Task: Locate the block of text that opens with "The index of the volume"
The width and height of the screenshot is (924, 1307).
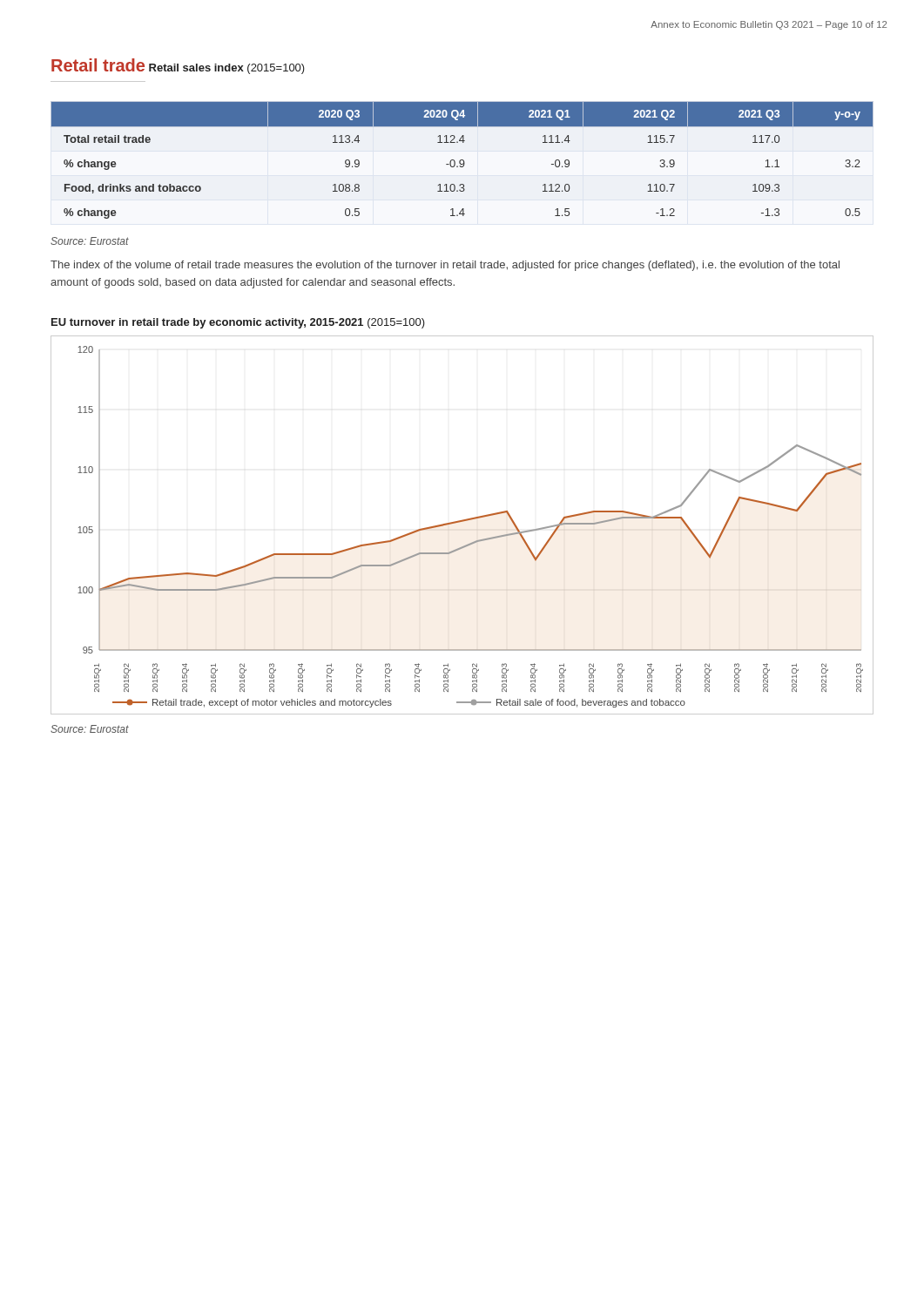Action: [x=462, y=274]
